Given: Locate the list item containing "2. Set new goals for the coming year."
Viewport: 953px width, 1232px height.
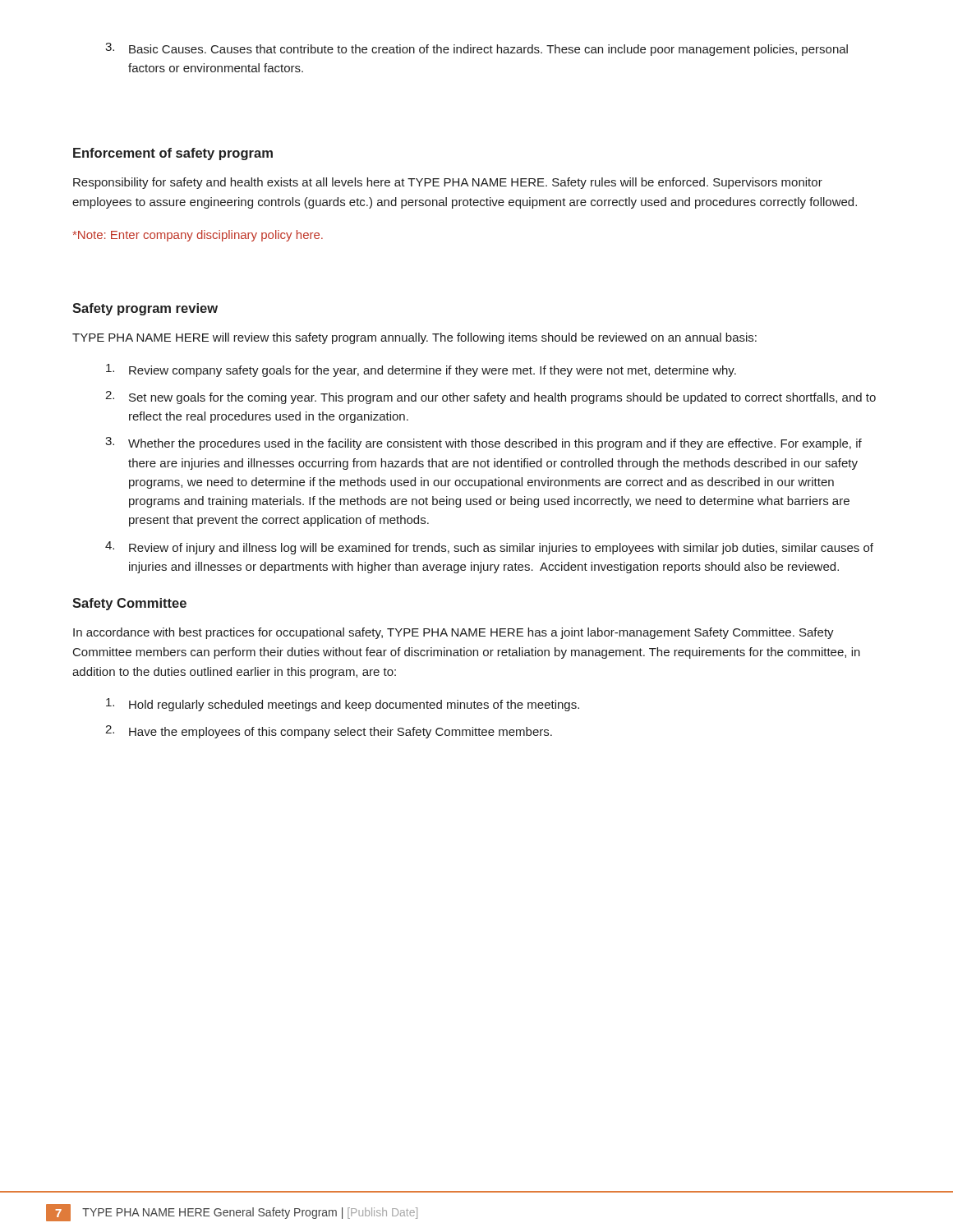Looking at the screenshot, I should 493,407.
